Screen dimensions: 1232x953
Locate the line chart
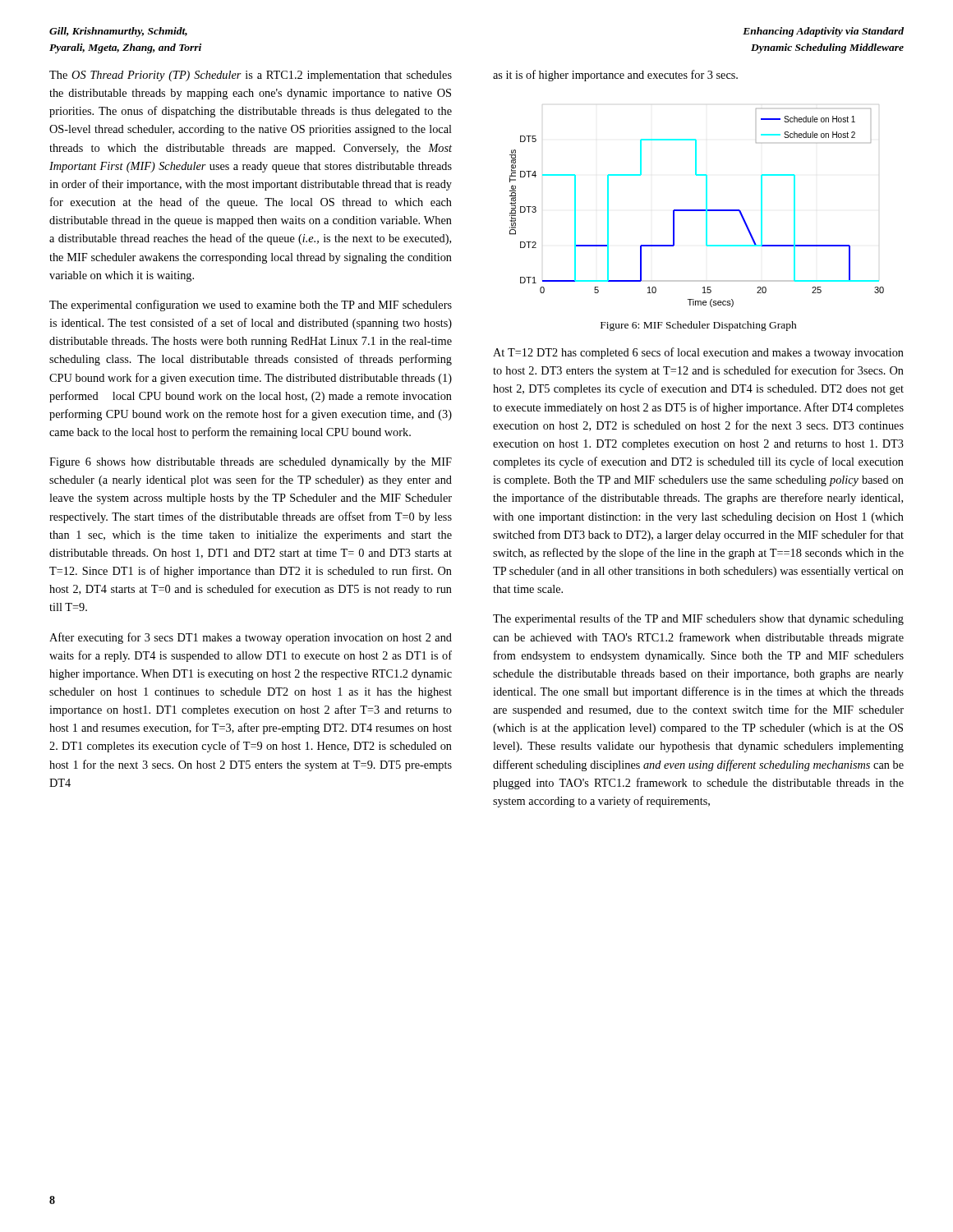pyautogui.click(x=698, y=203)
